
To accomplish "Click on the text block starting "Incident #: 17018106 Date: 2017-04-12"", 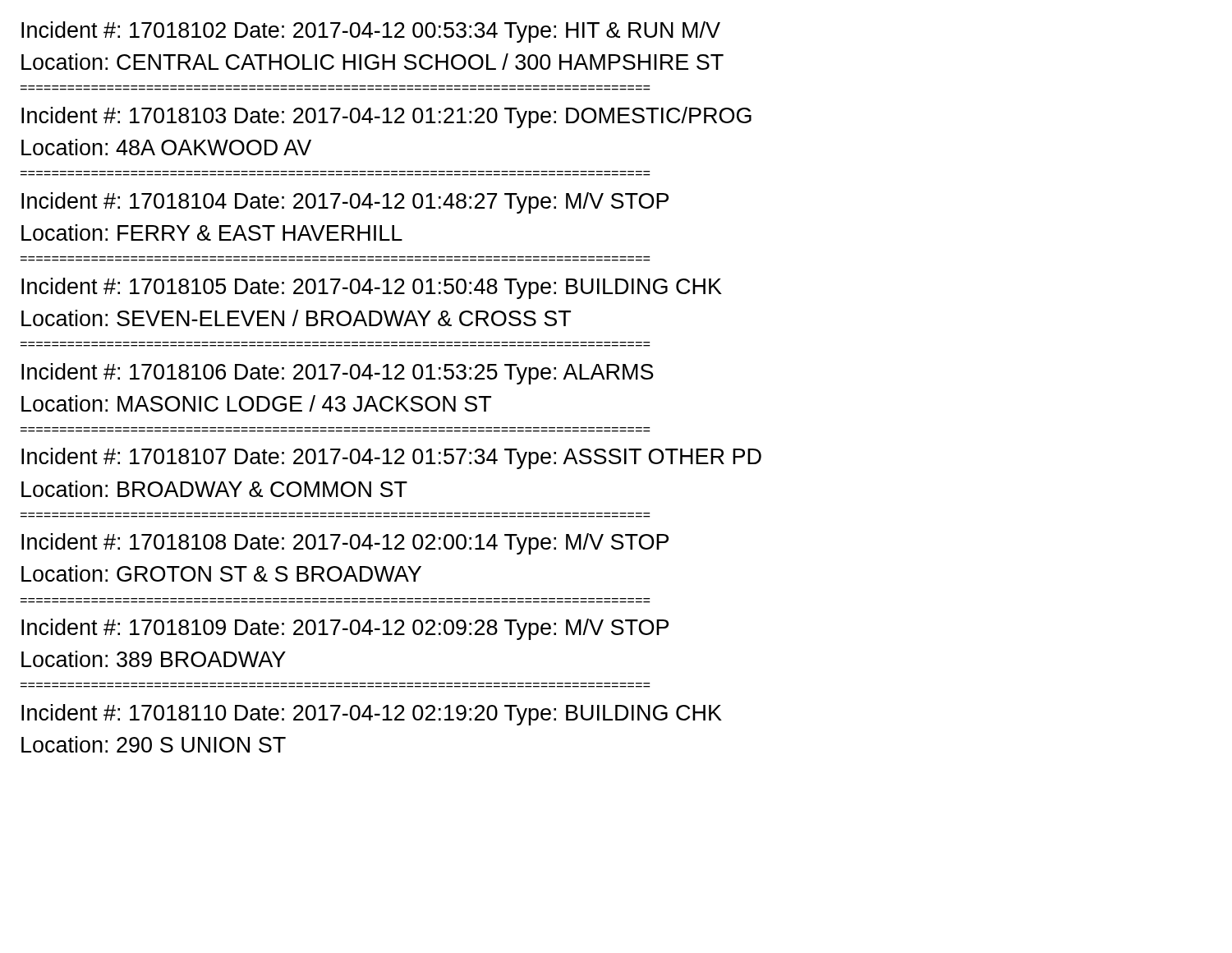I will click(616, 388).
